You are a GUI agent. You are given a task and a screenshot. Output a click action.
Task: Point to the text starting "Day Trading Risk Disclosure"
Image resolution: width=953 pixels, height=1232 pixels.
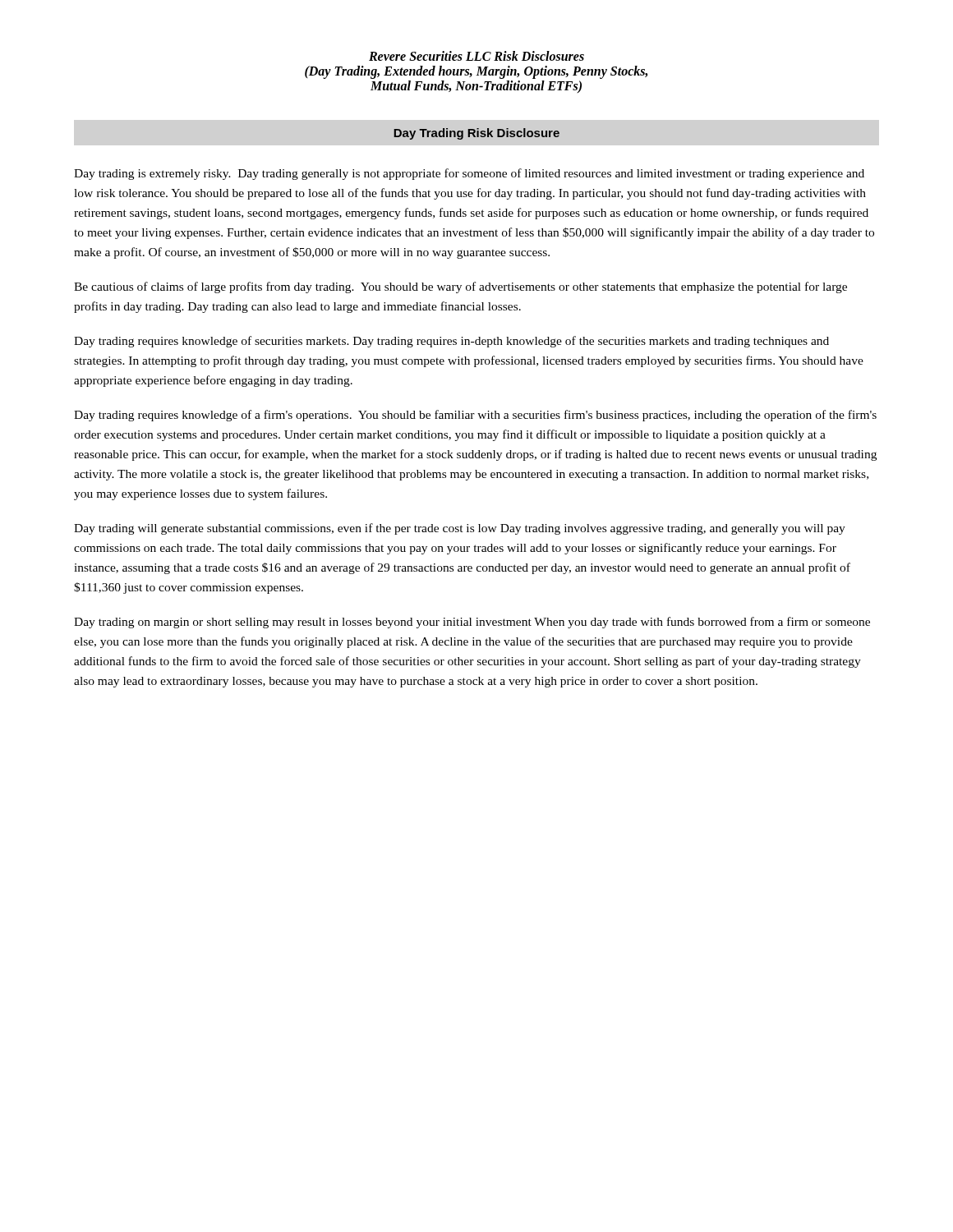(476, 133)
